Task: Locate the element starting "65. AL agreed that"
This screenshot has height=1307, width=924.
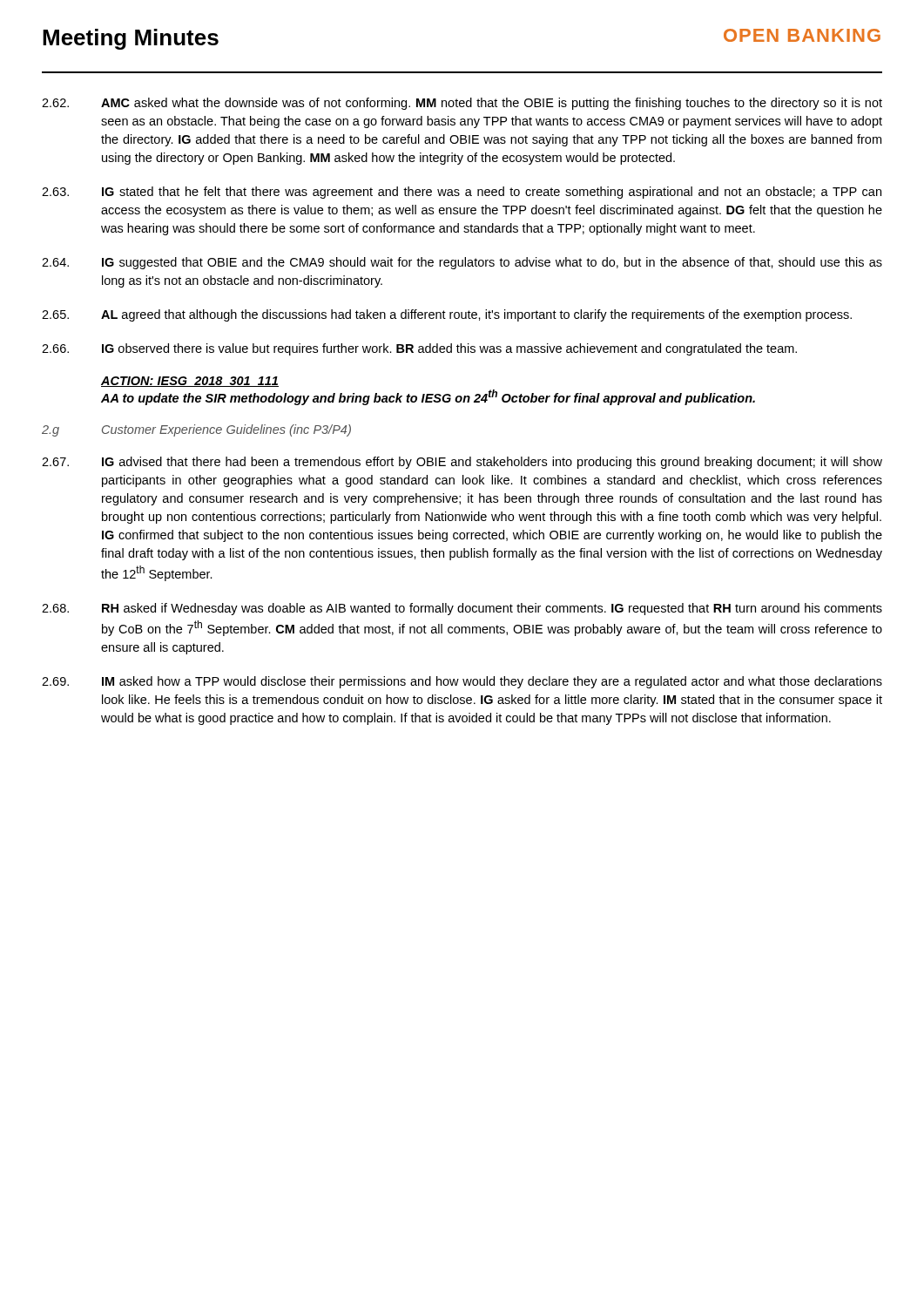Action: [x=462, y=315]
